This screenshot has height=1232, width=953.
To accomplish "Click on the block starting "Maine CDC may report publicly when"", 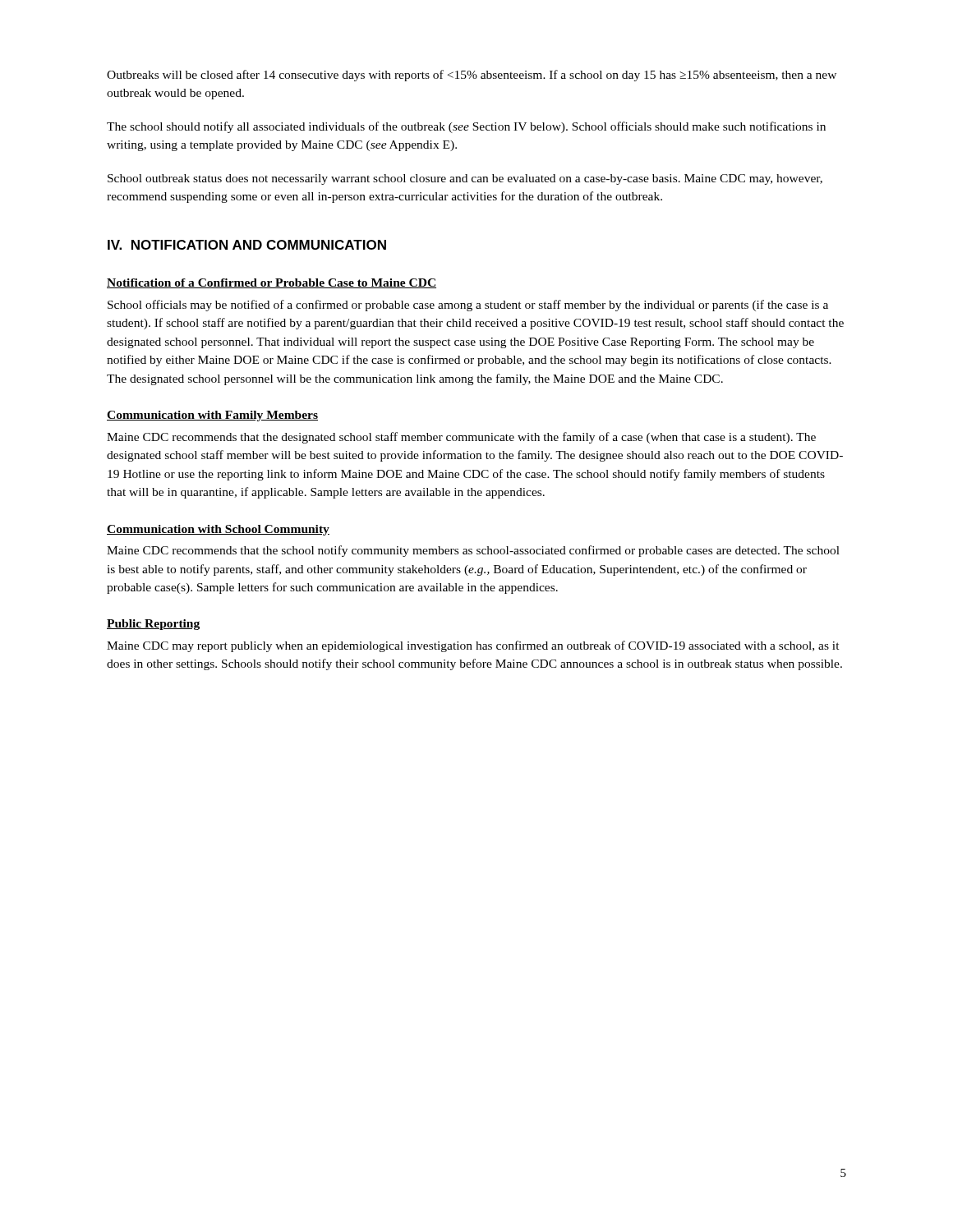I will click(x=475, y=654).
